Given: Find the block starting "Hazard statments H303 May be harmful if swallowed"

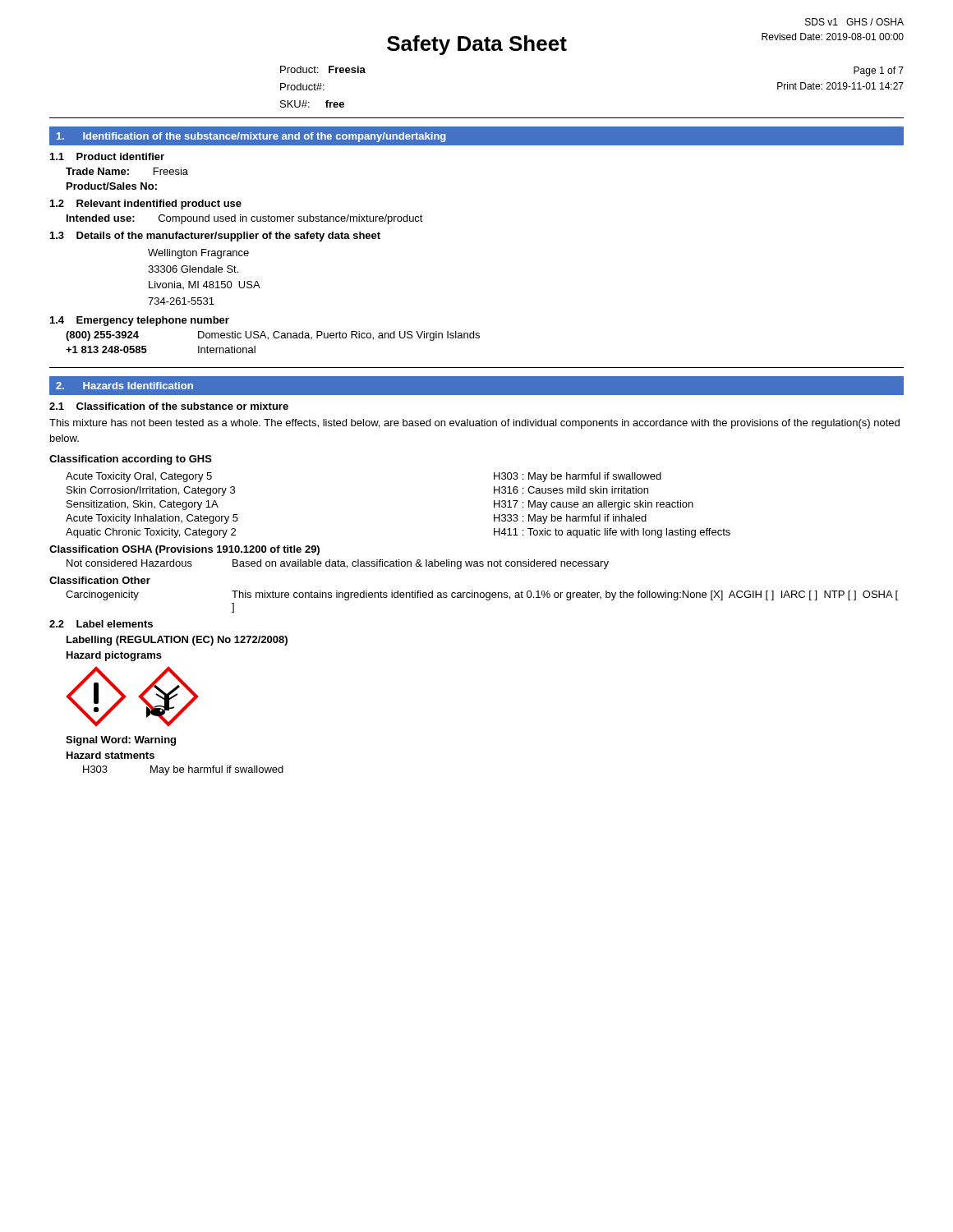Looking at the screenshot, I should (110, 755).
